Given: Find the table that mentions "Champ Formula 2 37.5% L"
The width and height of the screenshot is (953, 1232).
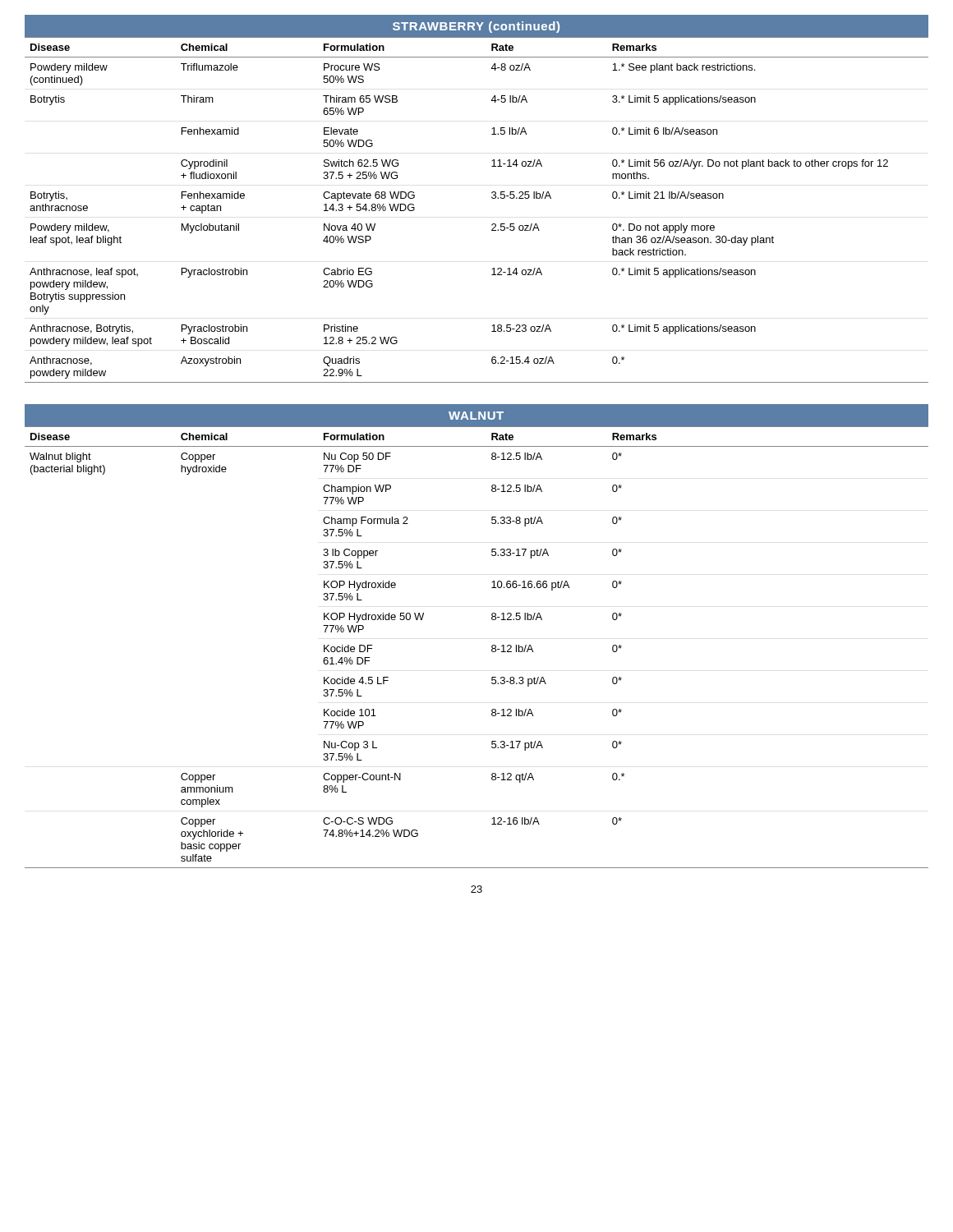Looking at the screenshot, I should click(x=476, y=647).
